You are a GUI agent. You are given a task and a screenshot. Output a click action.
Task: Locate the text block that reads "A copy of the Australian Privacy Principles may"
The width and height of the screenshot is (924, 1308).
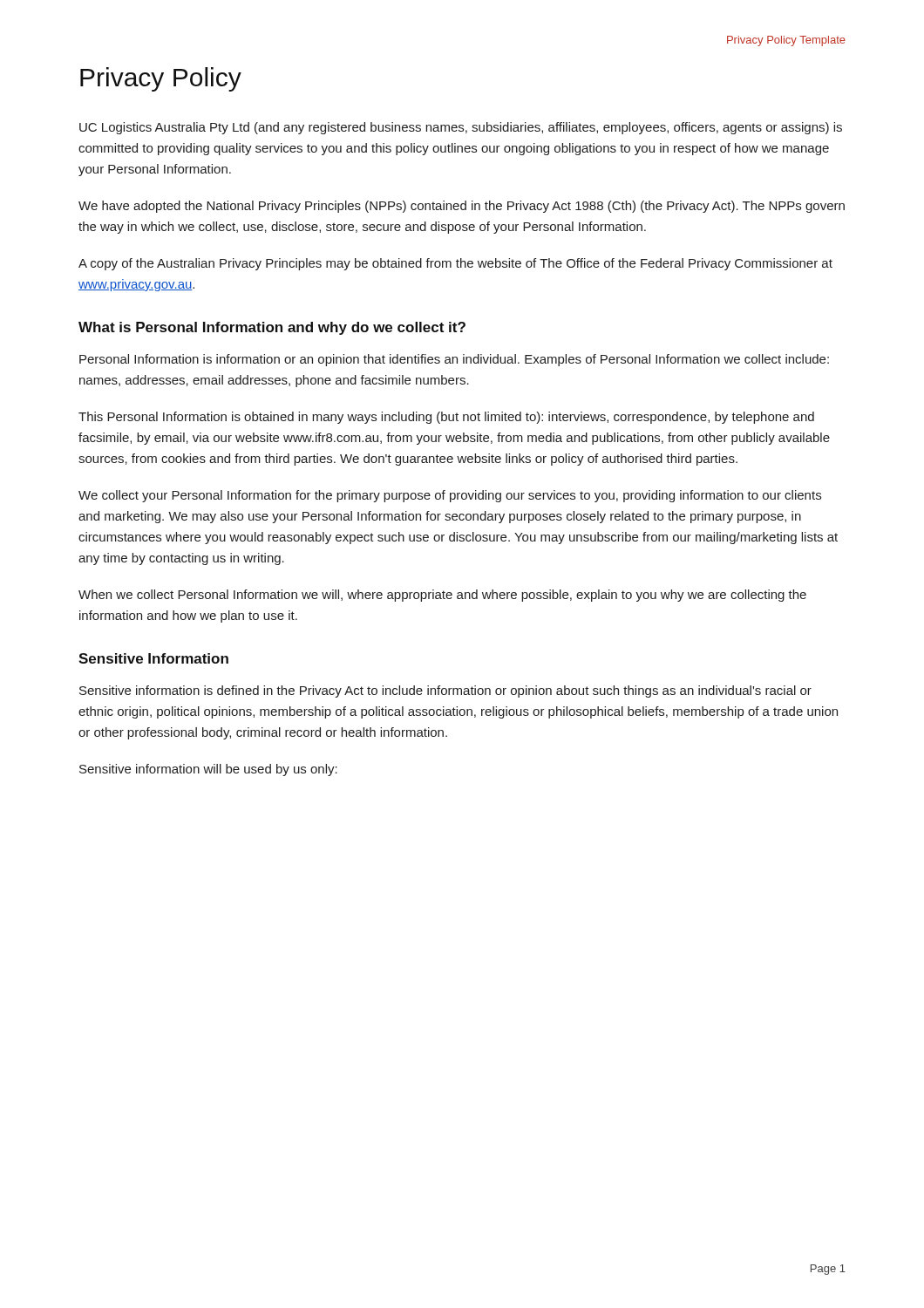[455, 273]
